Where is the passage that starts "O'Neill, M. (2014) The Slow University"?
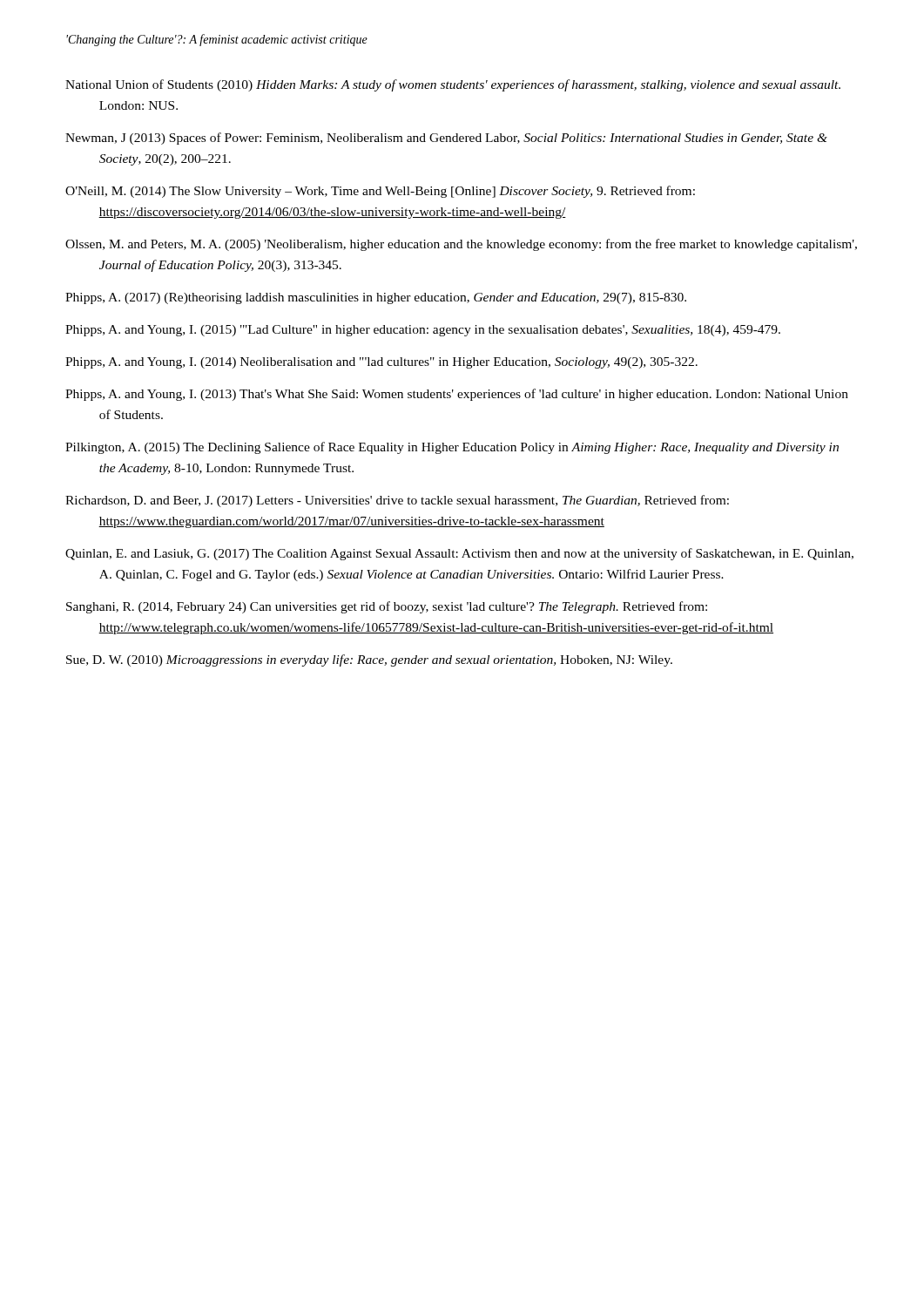Viewport: 924px width, 1307px height. click(381, 201)
